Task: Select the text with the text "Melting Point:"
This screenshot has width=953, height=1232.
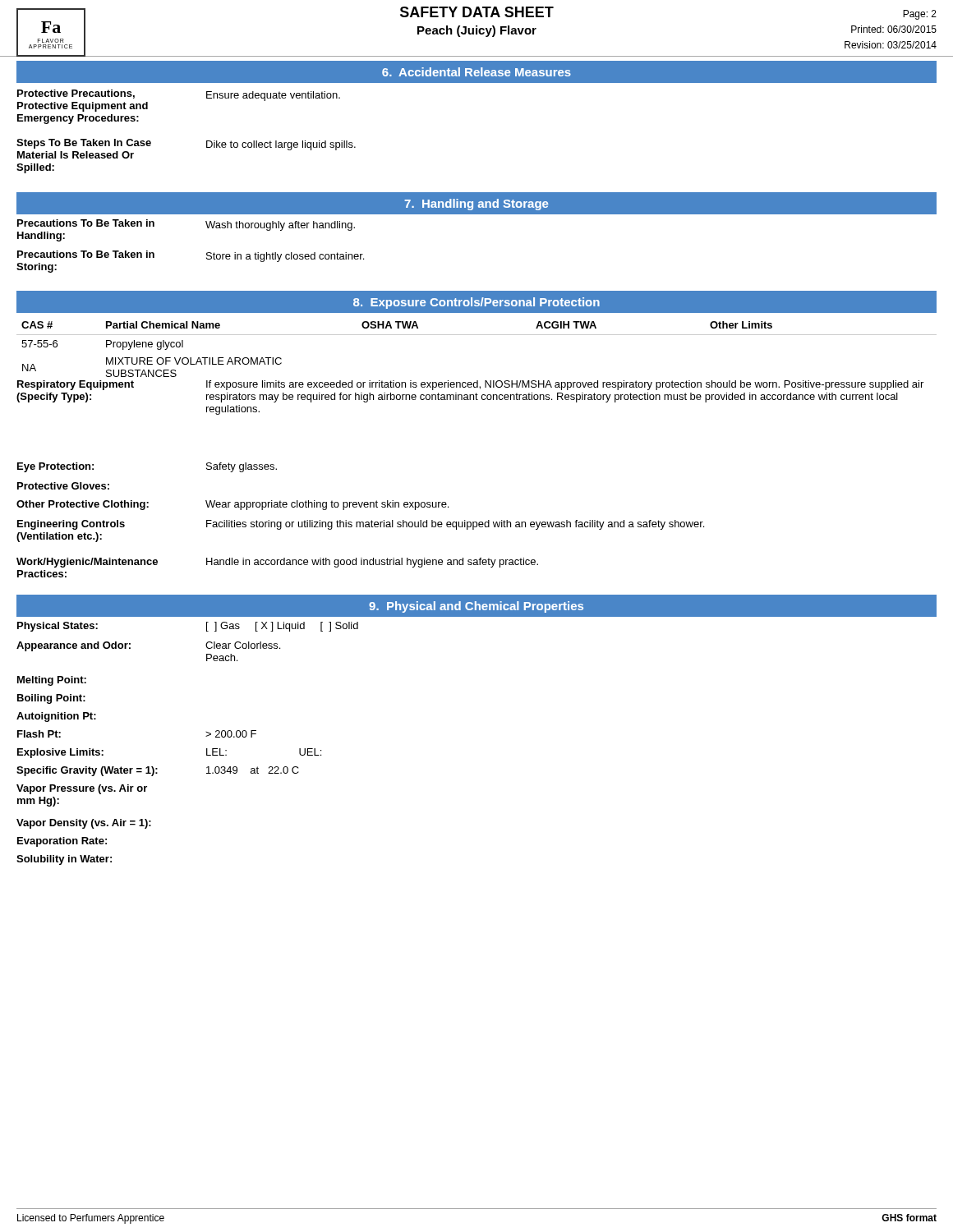Action: [52, 681]
